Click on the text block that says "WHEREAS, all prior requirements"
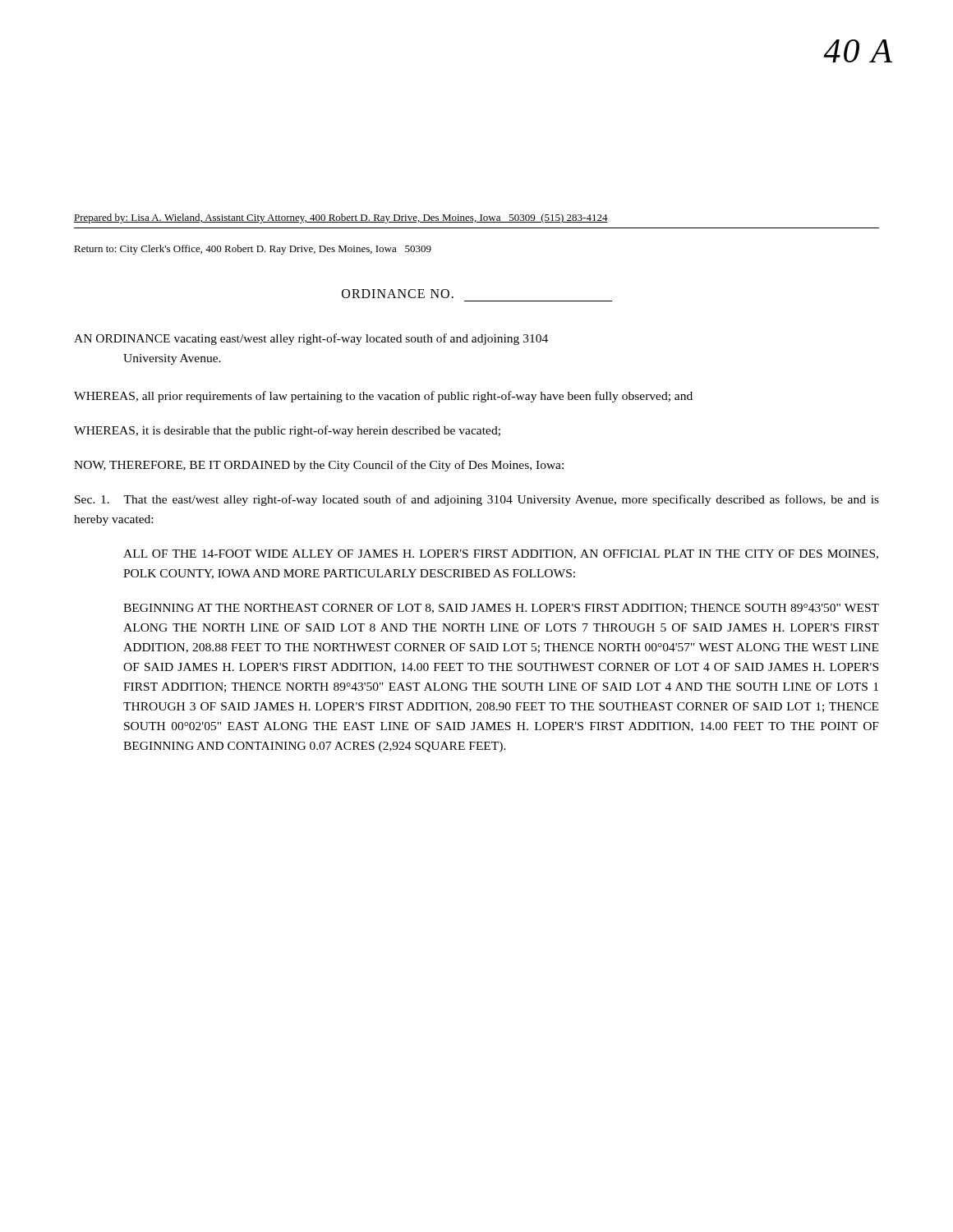The image size is (953, 1232). pyautogui.click(x=383, y=396)
